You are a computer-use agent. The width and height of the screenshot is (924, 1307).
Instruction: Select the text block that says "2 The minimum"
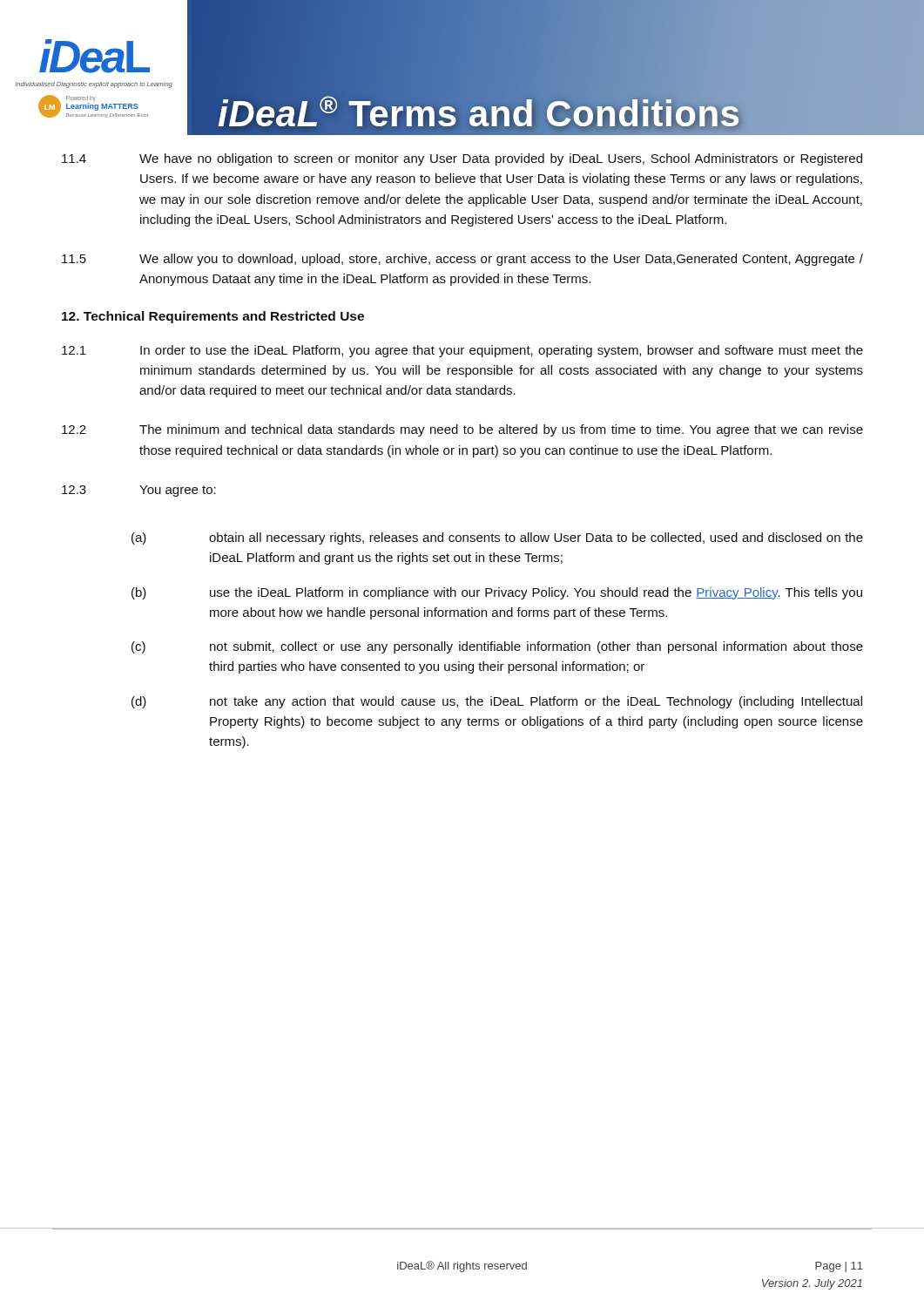tap(462, 440)
